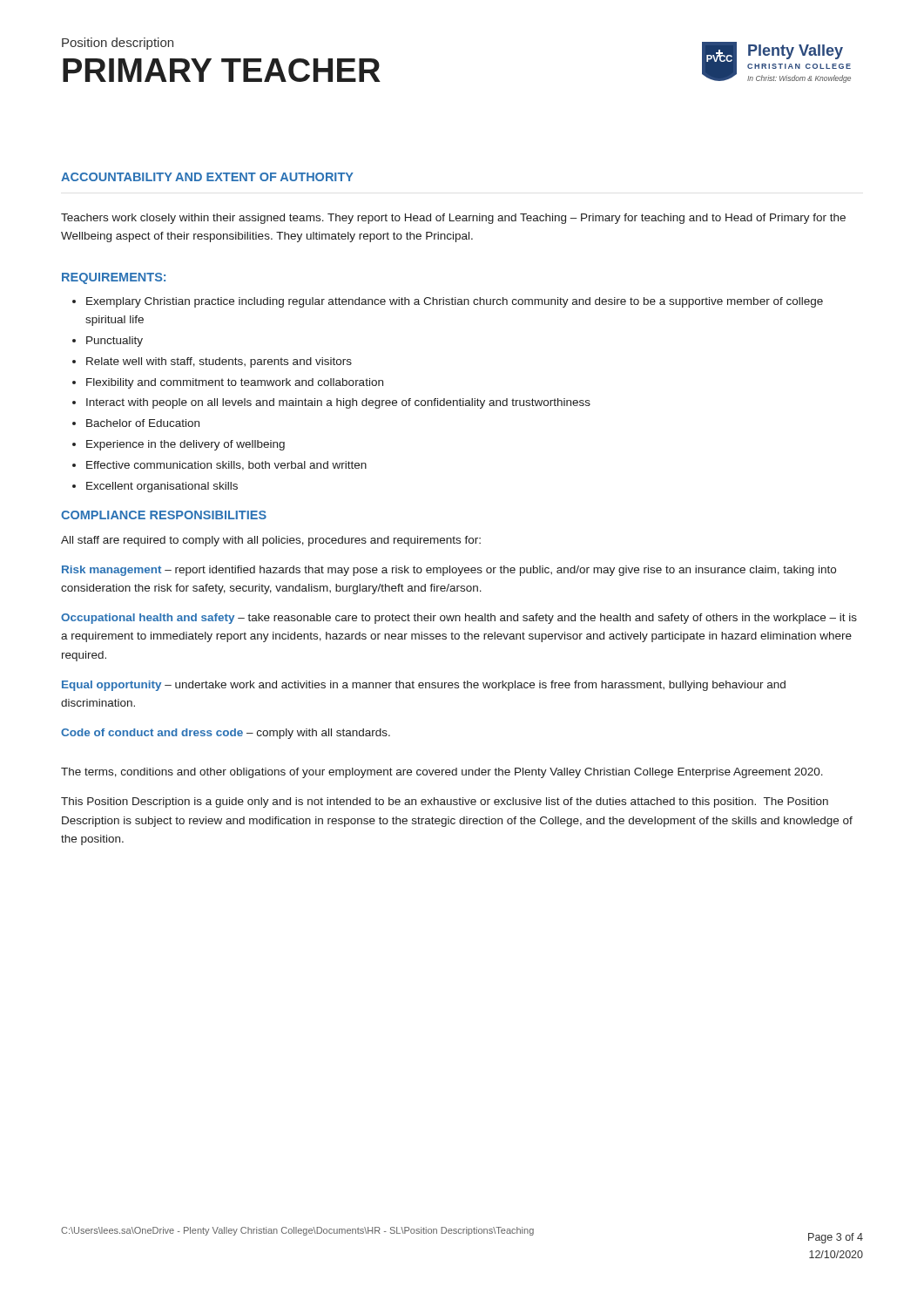Viewport: 924px width, 1307px height.
Task: Find the block on this page that starts "Risk management – report identified hazards"
Action: pyautogui.click(x=449, y=578)
